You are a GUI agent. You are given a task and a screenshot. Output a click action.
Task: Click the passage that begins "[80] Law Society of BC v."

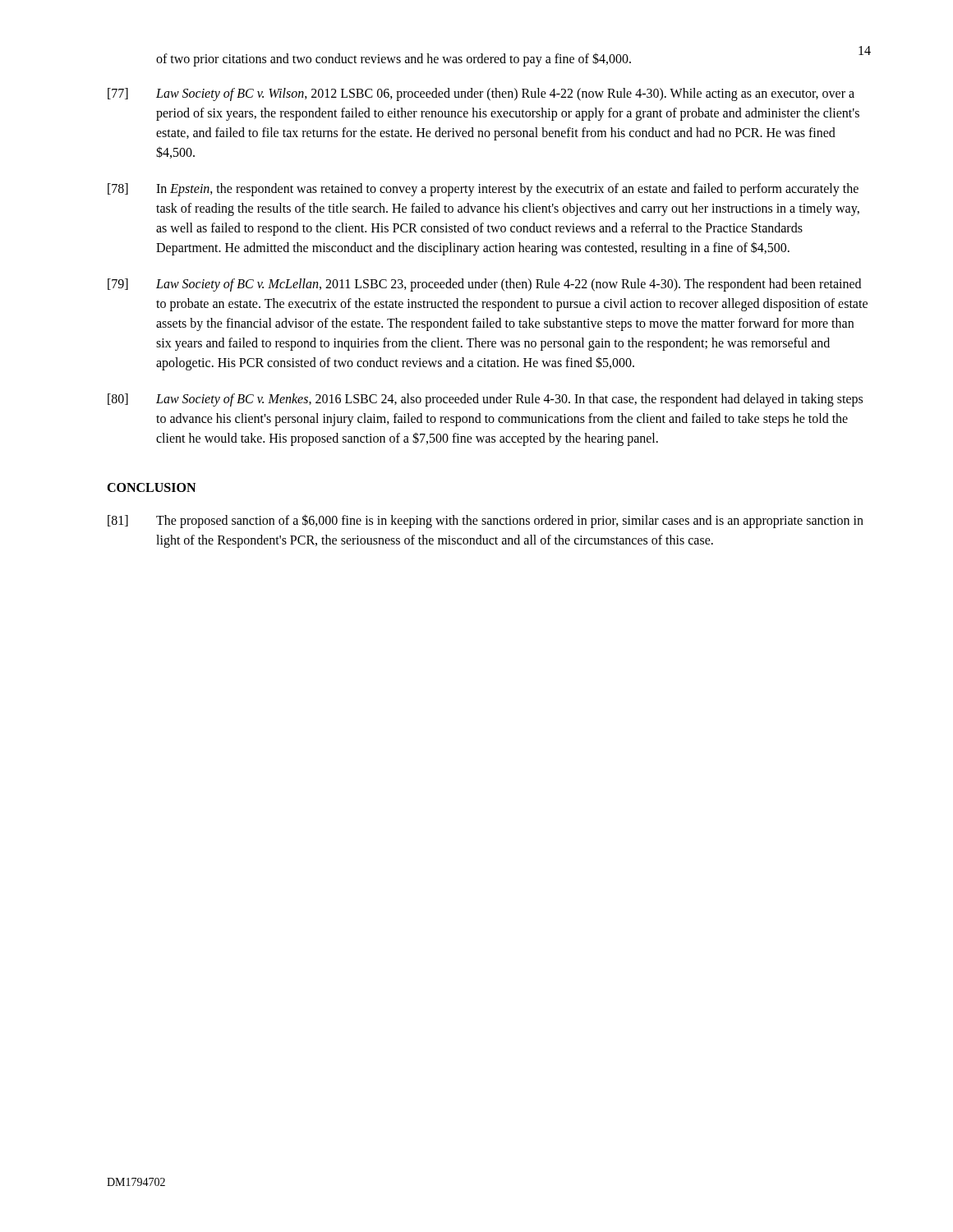point(489,419)
